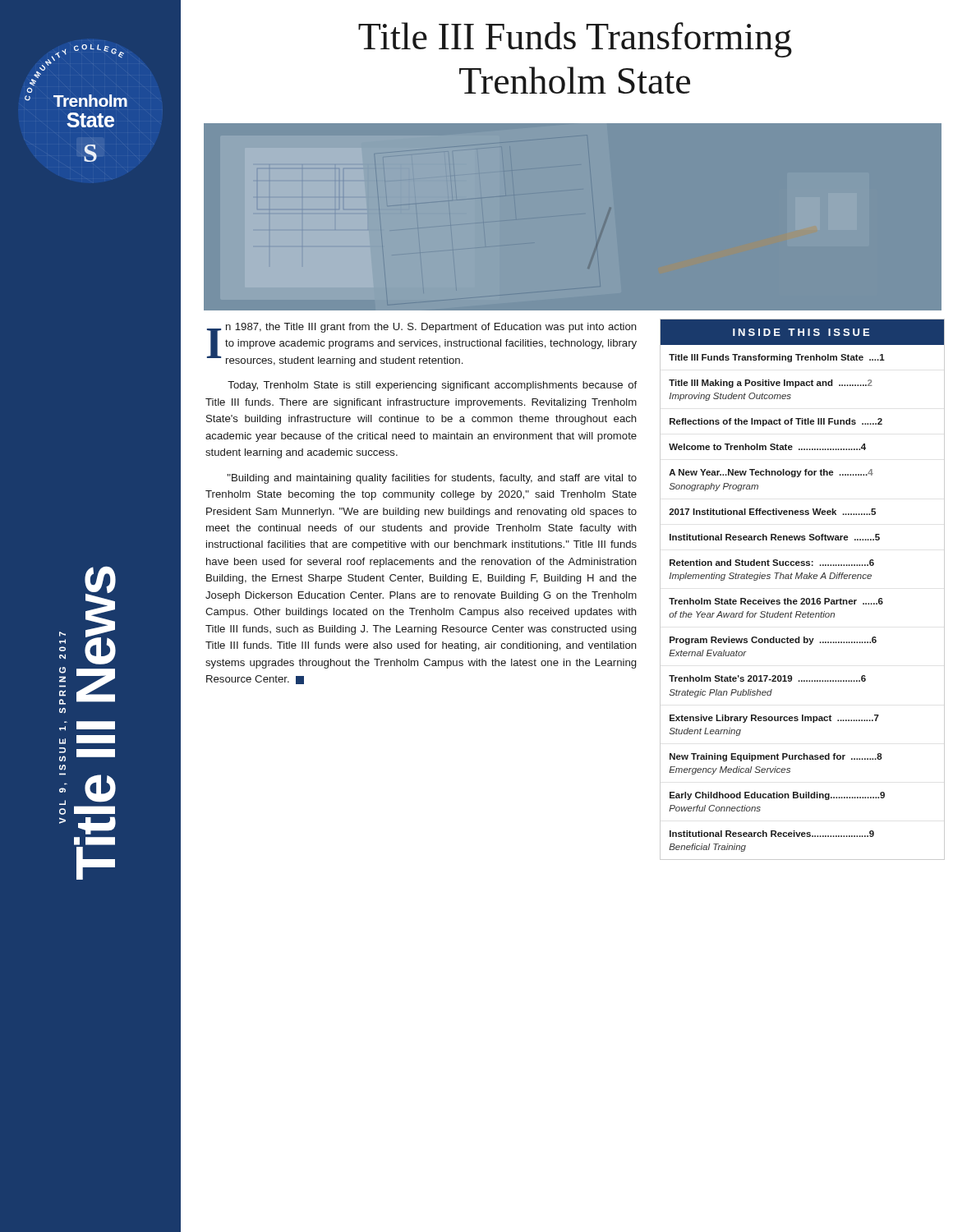This screenshot has width=953, height=1232.
Task: Navigate to the region starting "Trenholm State Receives the 2016"
Action: point(802,608)
